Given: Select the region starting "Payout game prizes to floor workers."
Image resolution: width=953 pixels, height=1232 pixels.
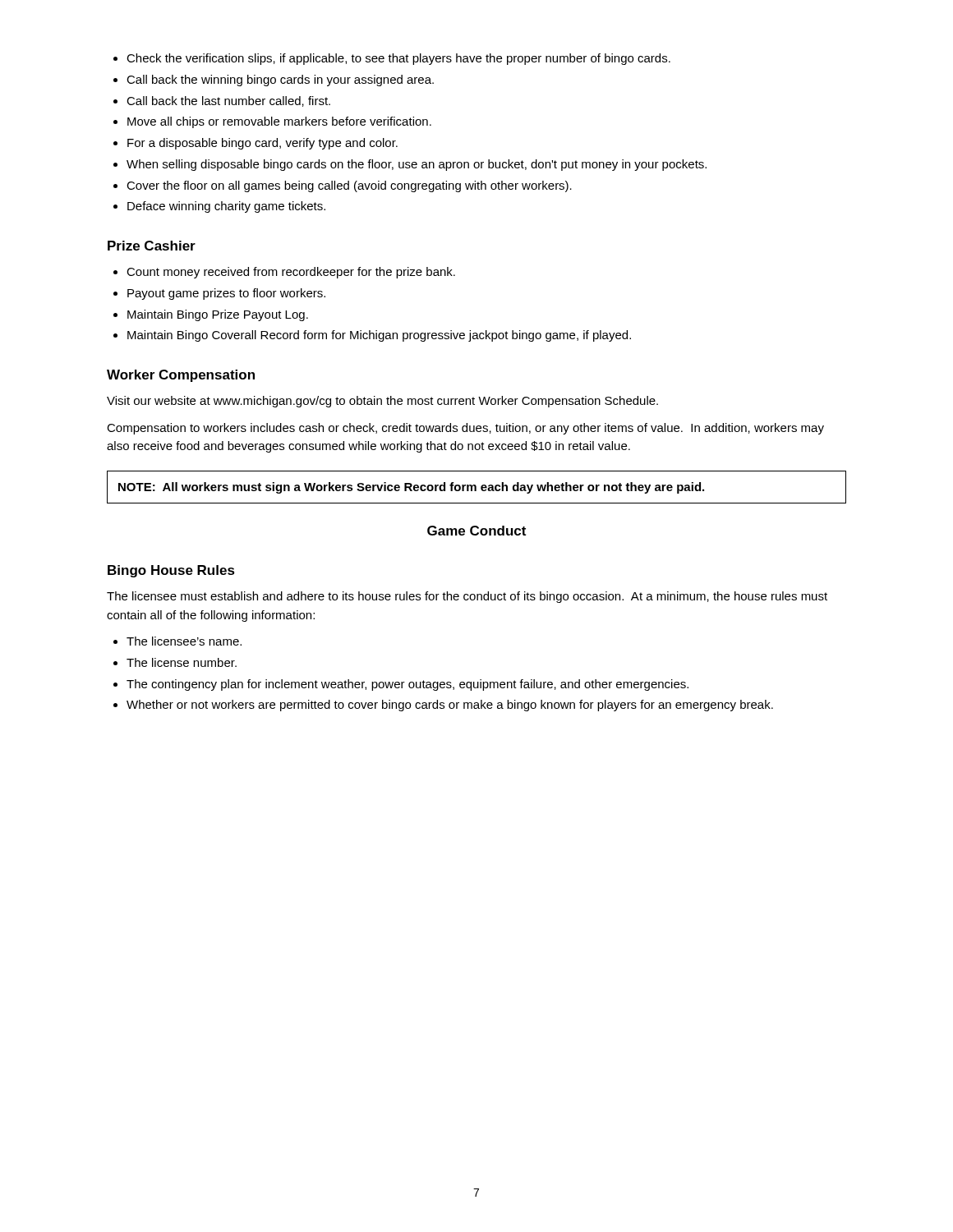Looking at the screenshot, I should coord(219,294).
